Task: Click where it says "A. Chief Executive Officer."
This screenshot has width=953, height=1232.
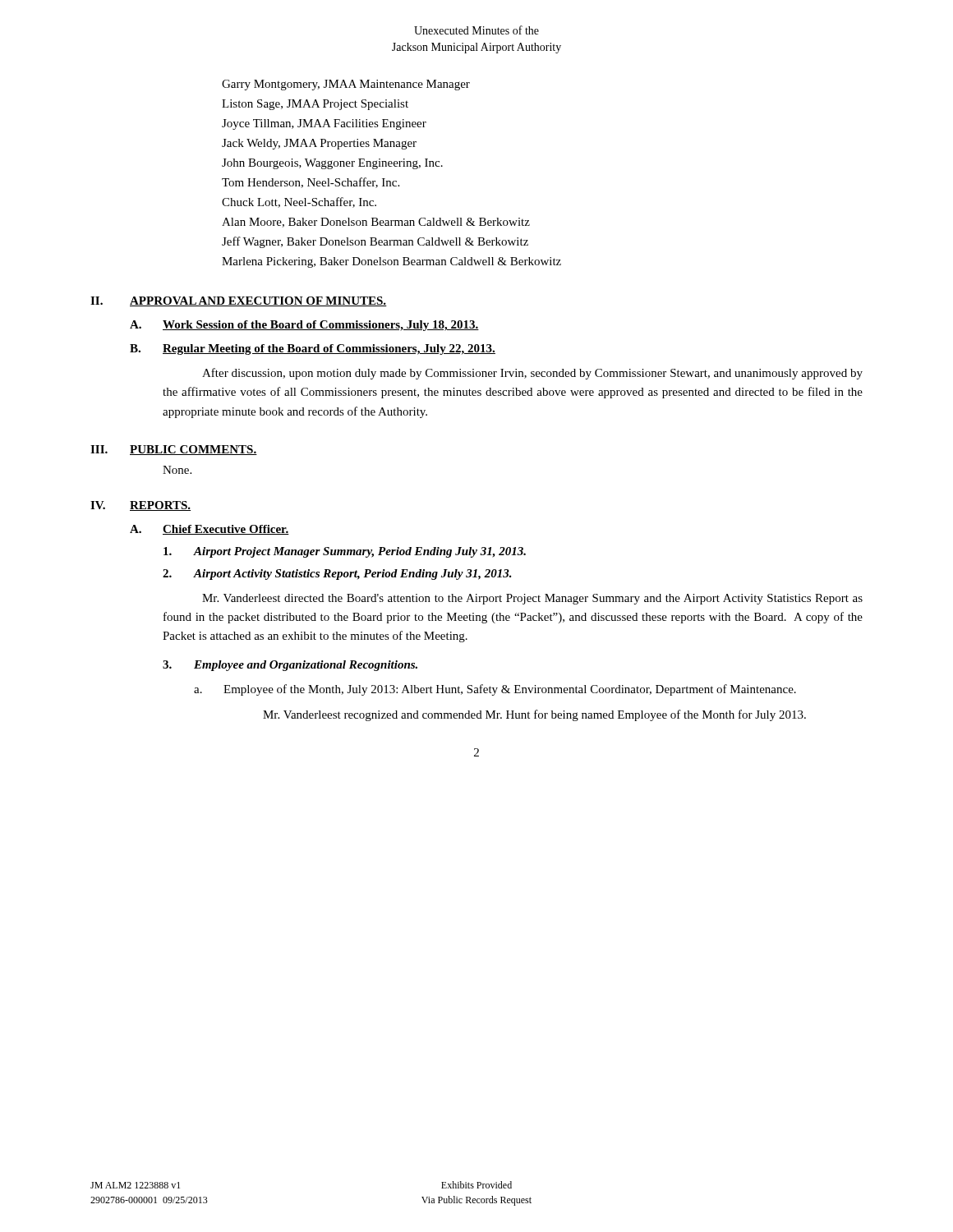Action: (x=209, y=529)
